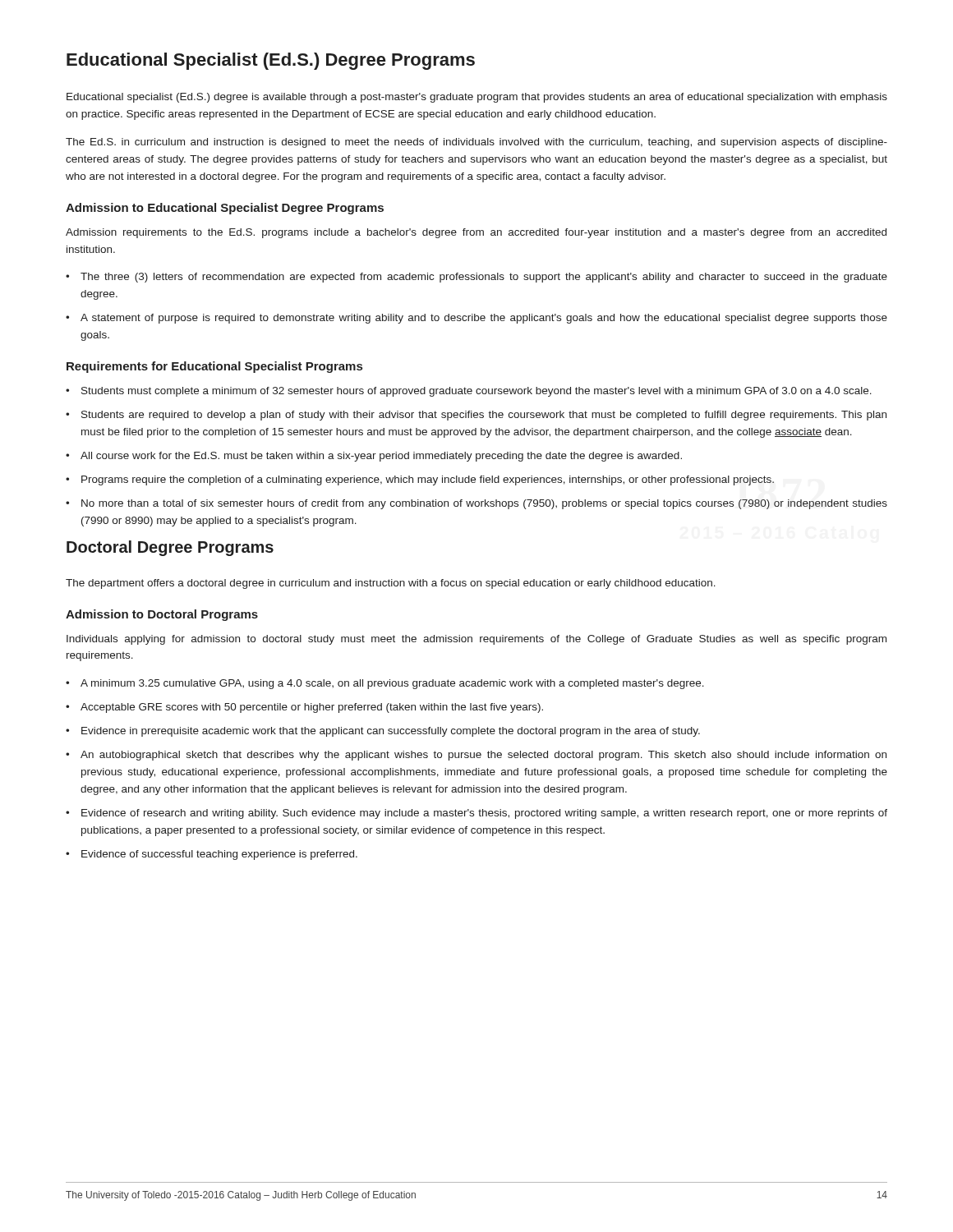Navigate to the text starting "Educational Specialist (Ed.S.)"
953x1232 pixels.
click(476, 60)
